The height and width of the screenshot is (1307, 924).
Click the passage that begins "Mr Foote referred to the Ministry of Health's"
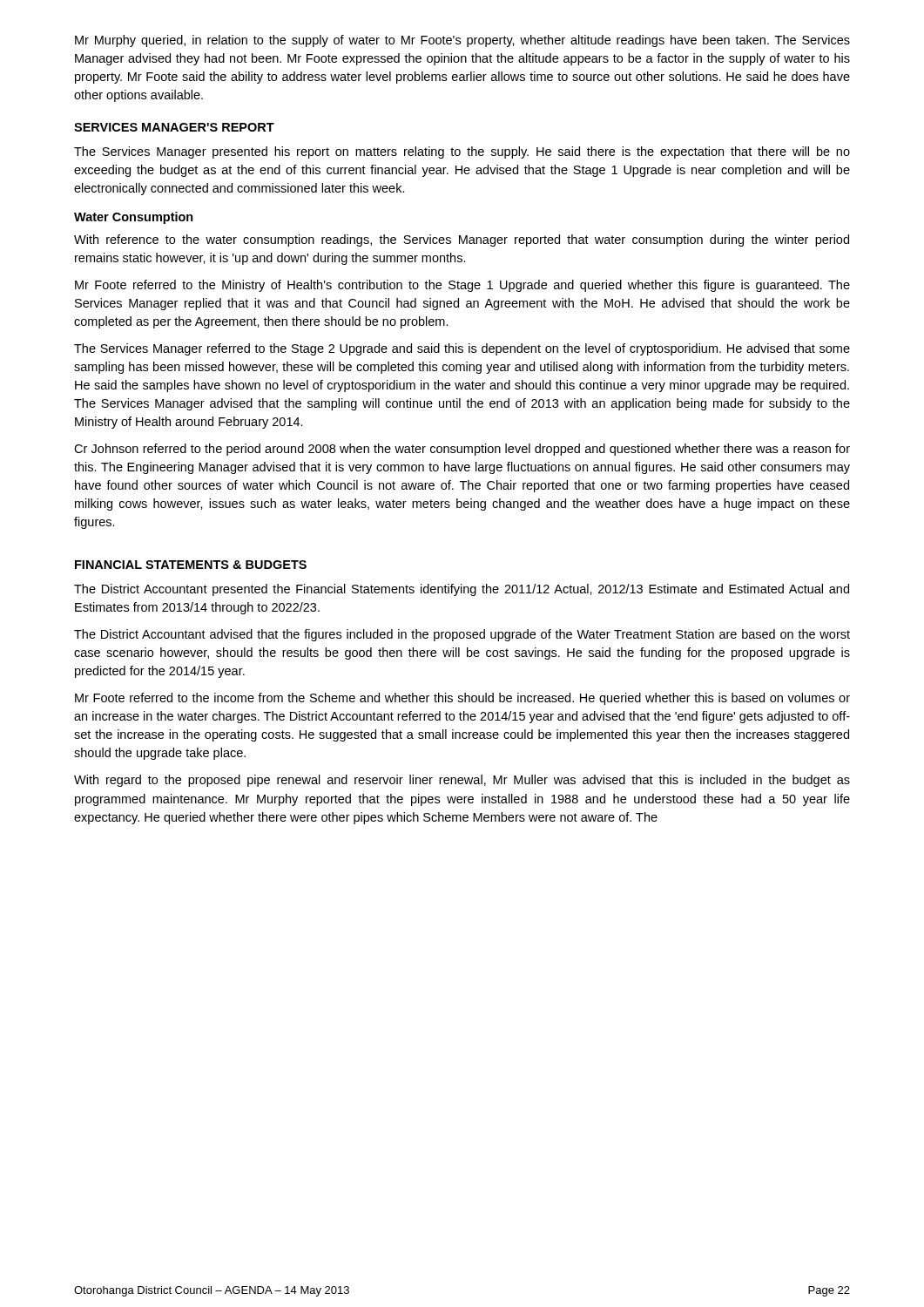point(462,304)
